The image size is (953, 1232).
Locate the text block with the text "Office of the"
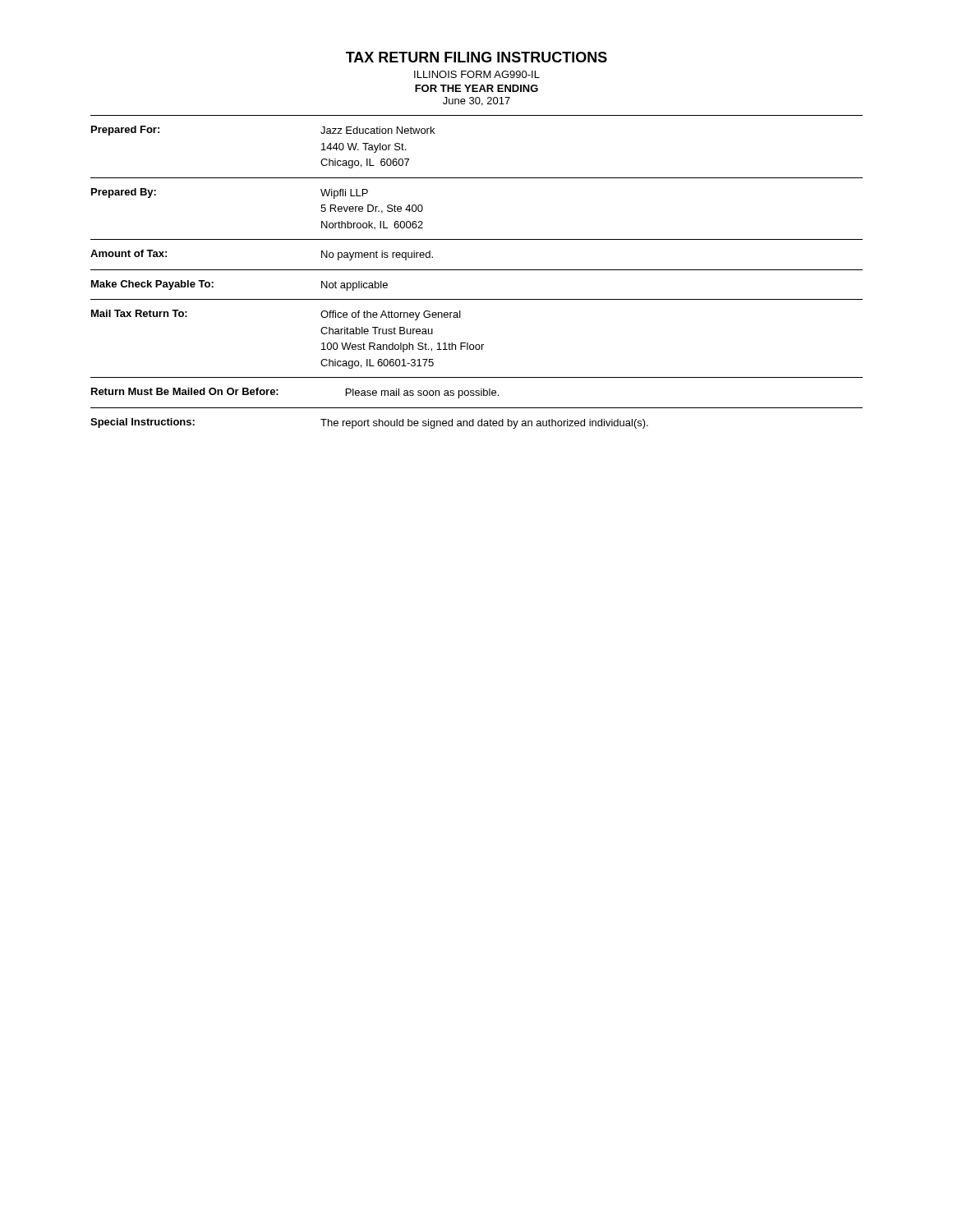pos(402,338)
